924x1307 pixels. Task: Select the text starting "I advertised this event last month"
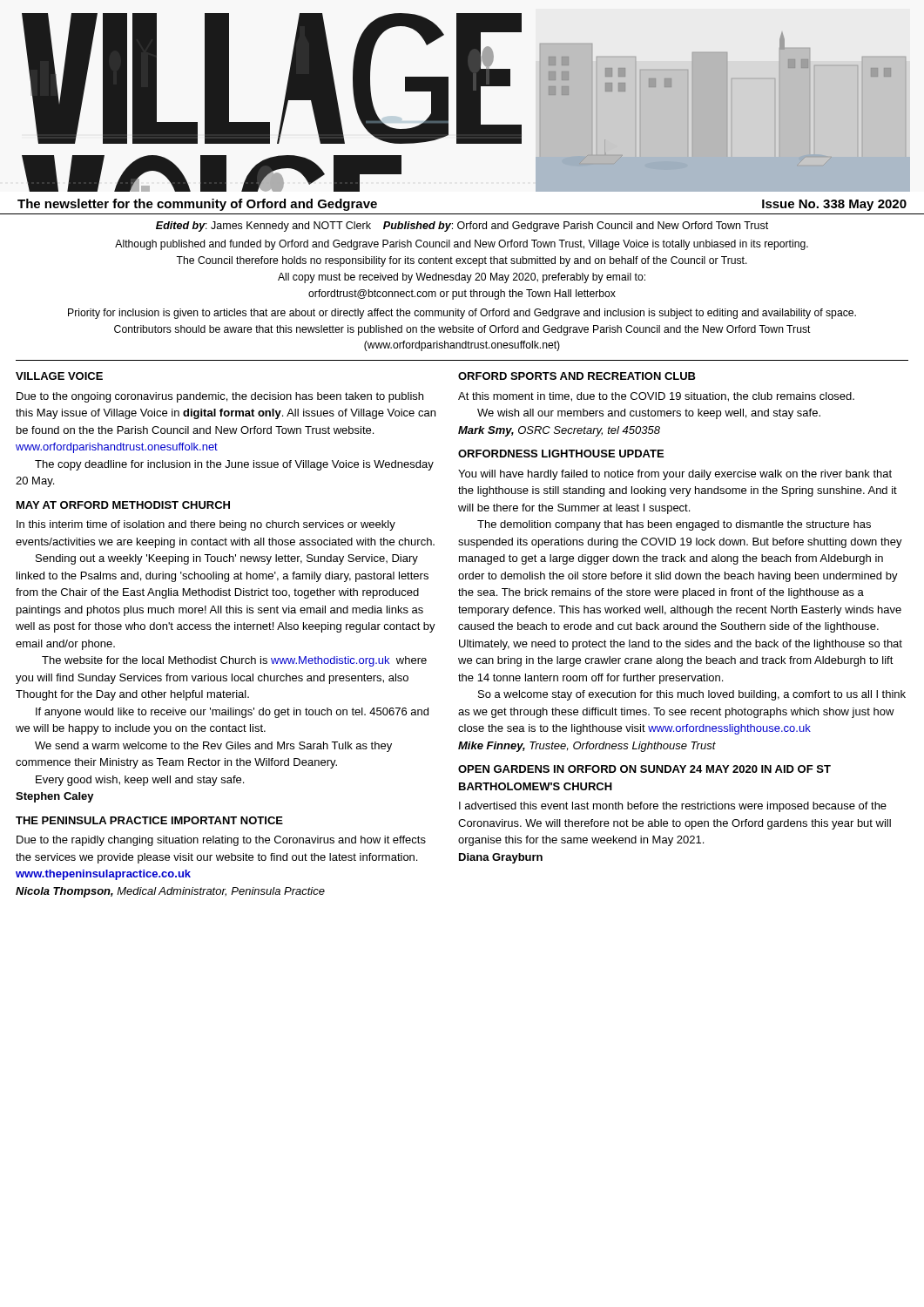coord(675,831)
